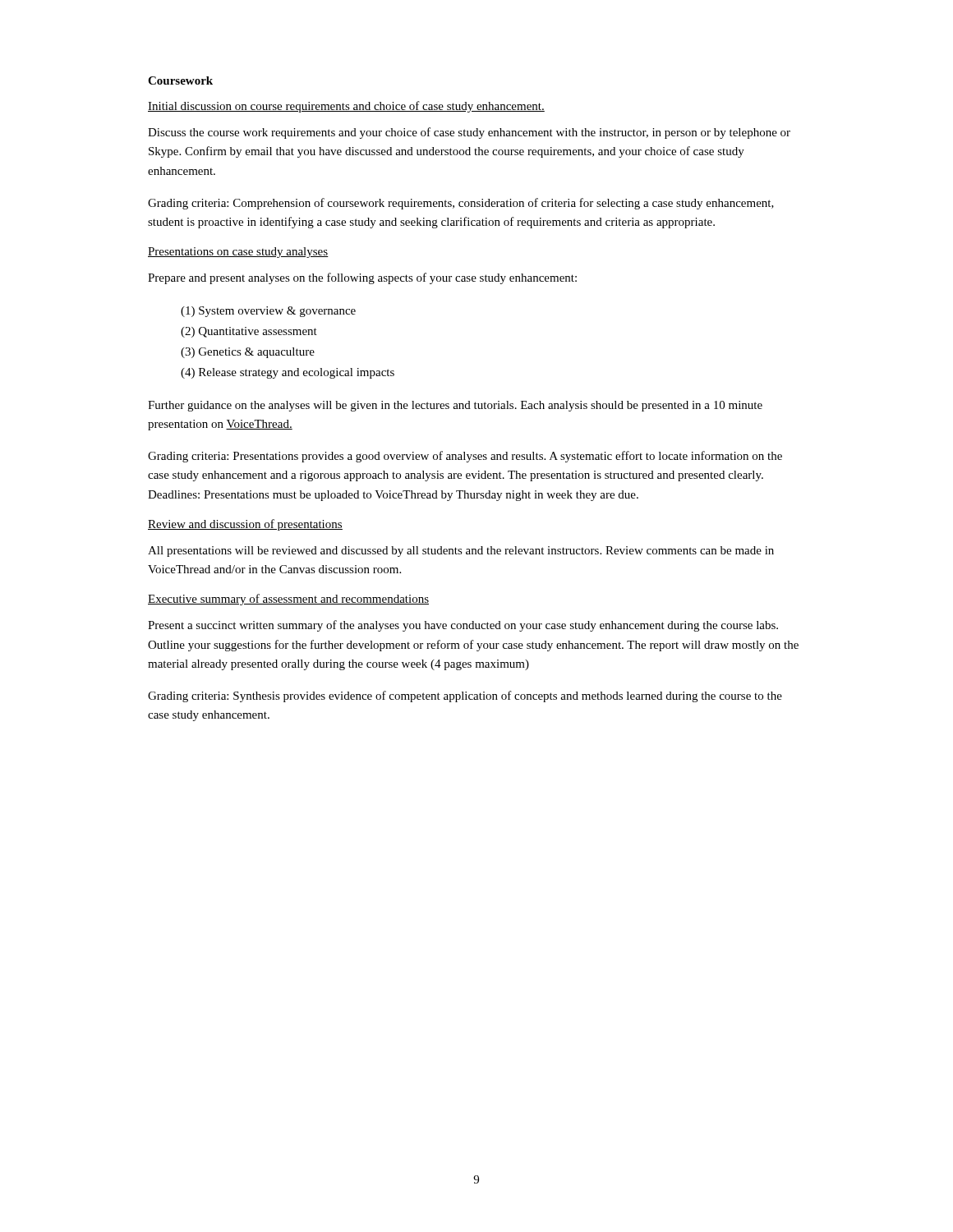This screenshot has height=1232, width=953.
Task: Navigate to the text starting "Discuss the course work requirements and your choice"
Action: coord(469,151)
